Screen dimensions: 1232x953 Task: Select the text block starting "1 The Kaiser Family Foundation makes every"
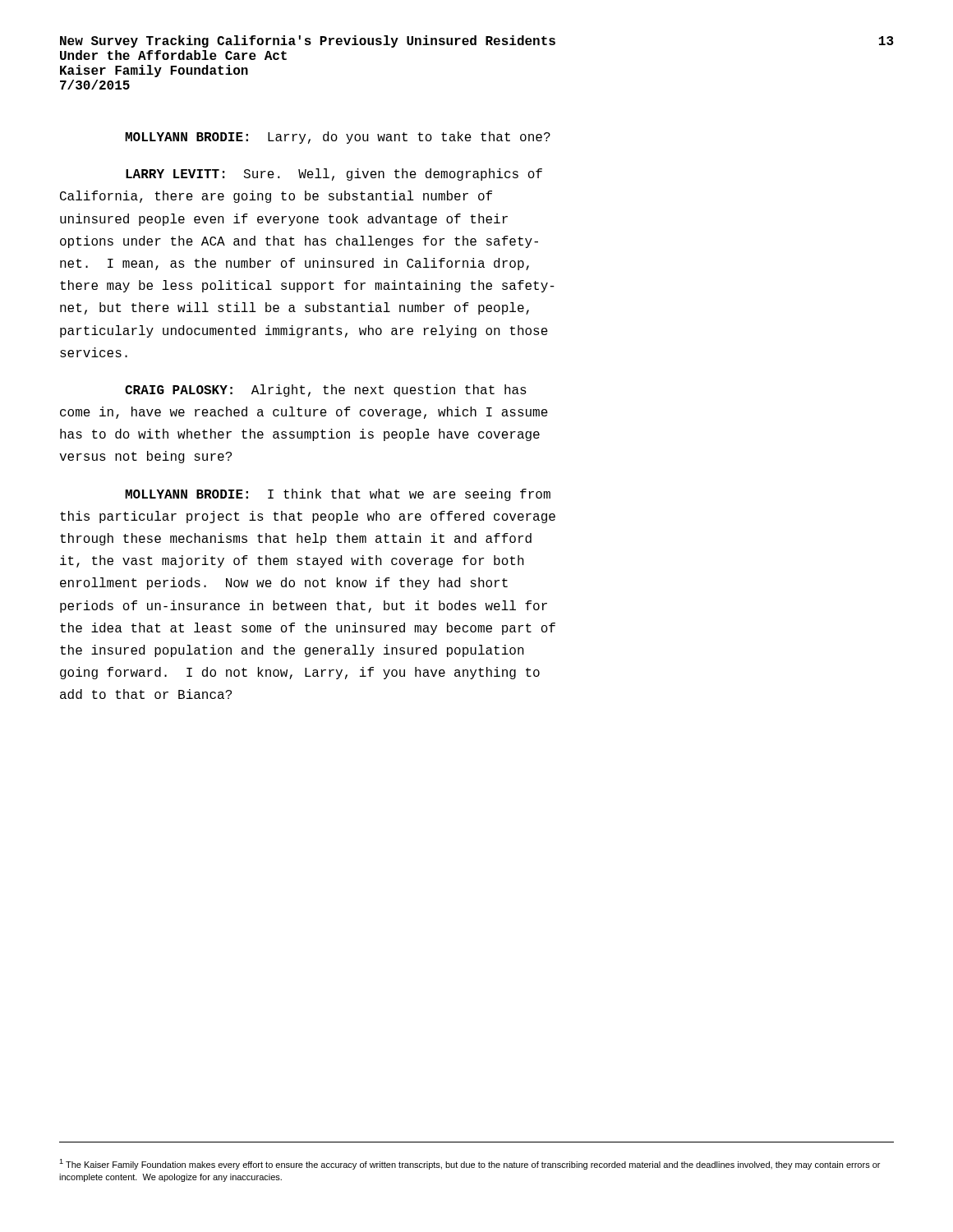point(476,1170)
